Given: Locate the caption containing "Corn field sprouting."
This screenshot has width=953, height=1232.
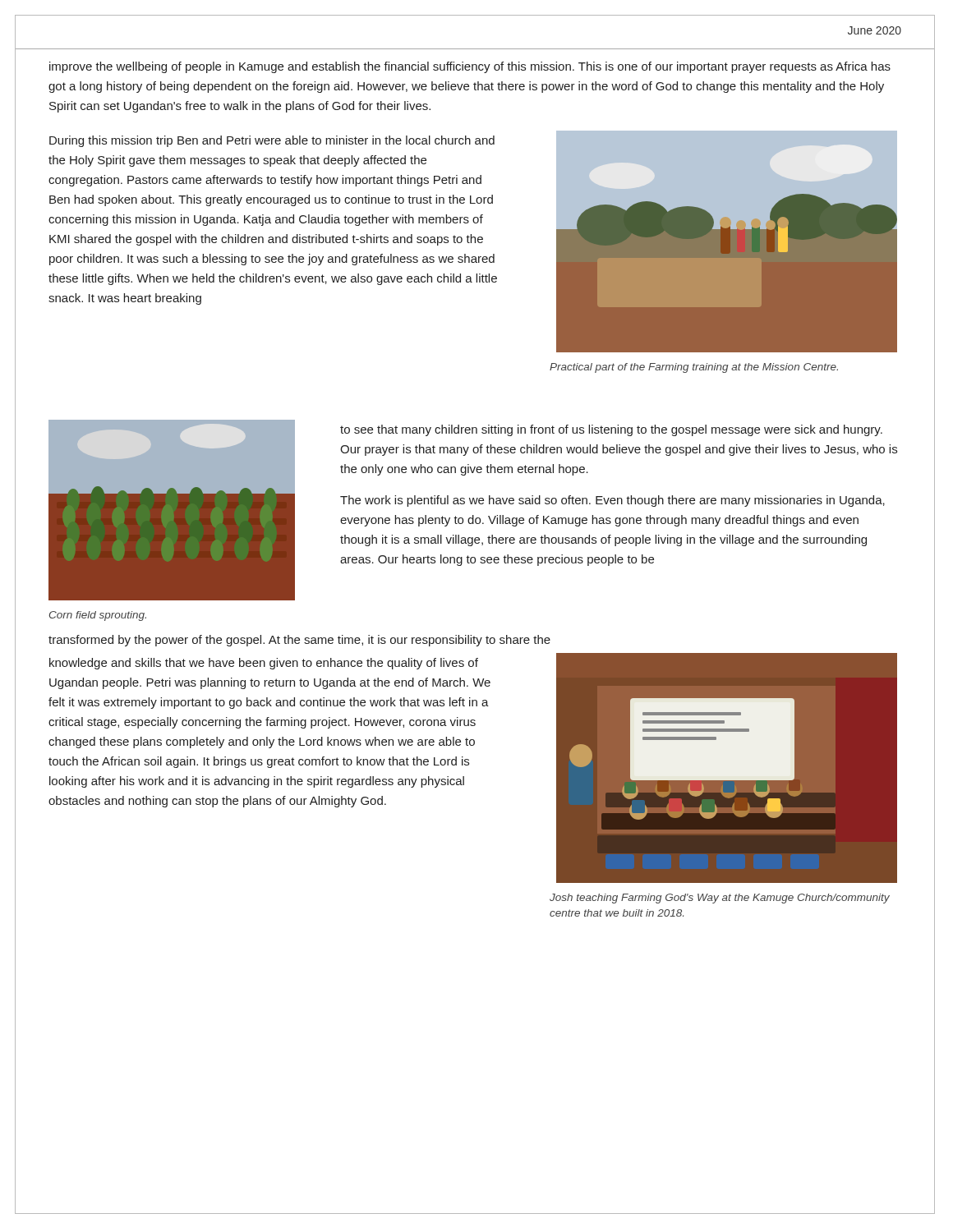Looking at the screenshot, I should coord(98,615).
